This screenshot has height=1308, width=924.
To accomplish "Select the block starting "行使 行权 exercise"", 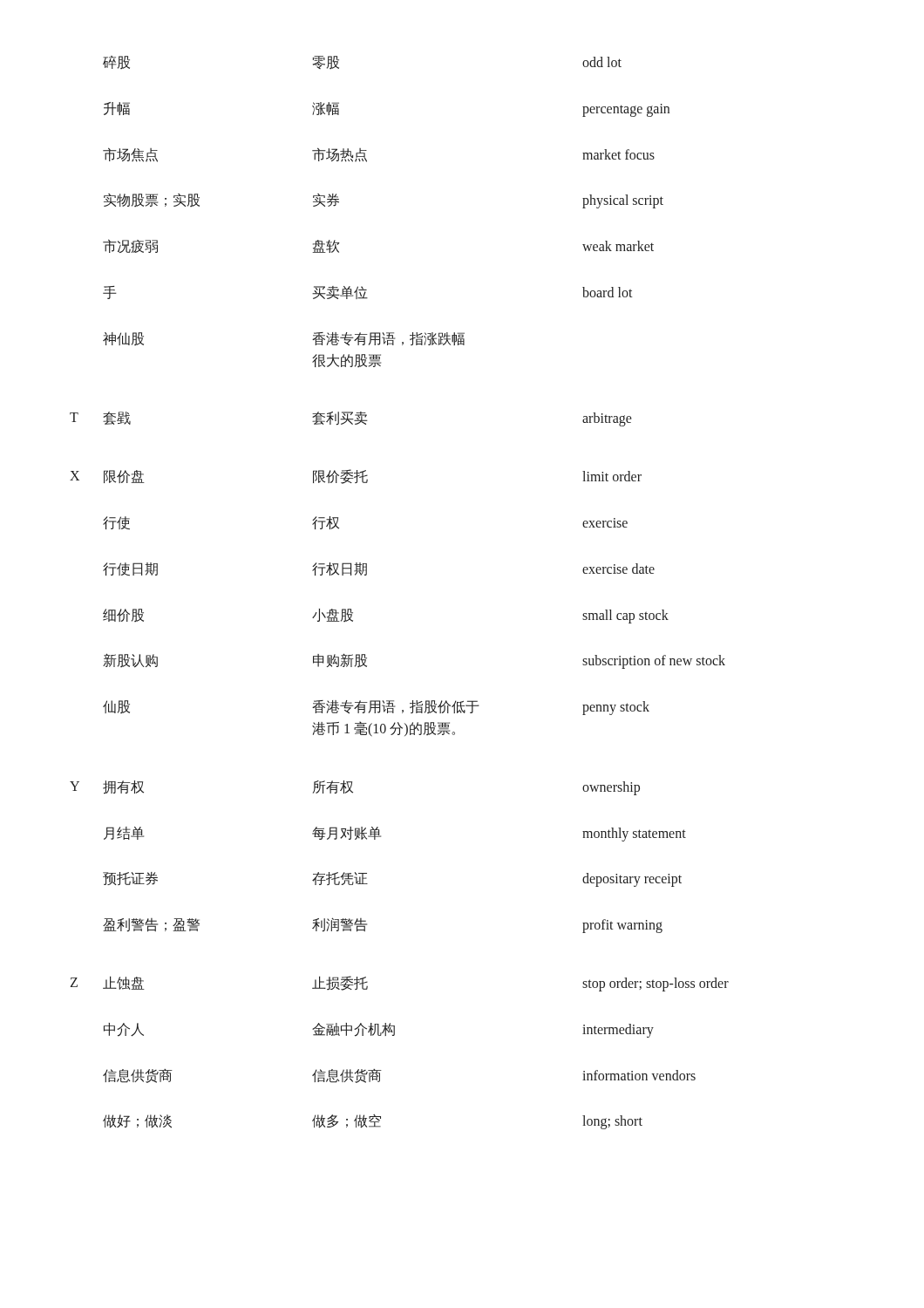I will pyautogui.click(x=116, y=522).
